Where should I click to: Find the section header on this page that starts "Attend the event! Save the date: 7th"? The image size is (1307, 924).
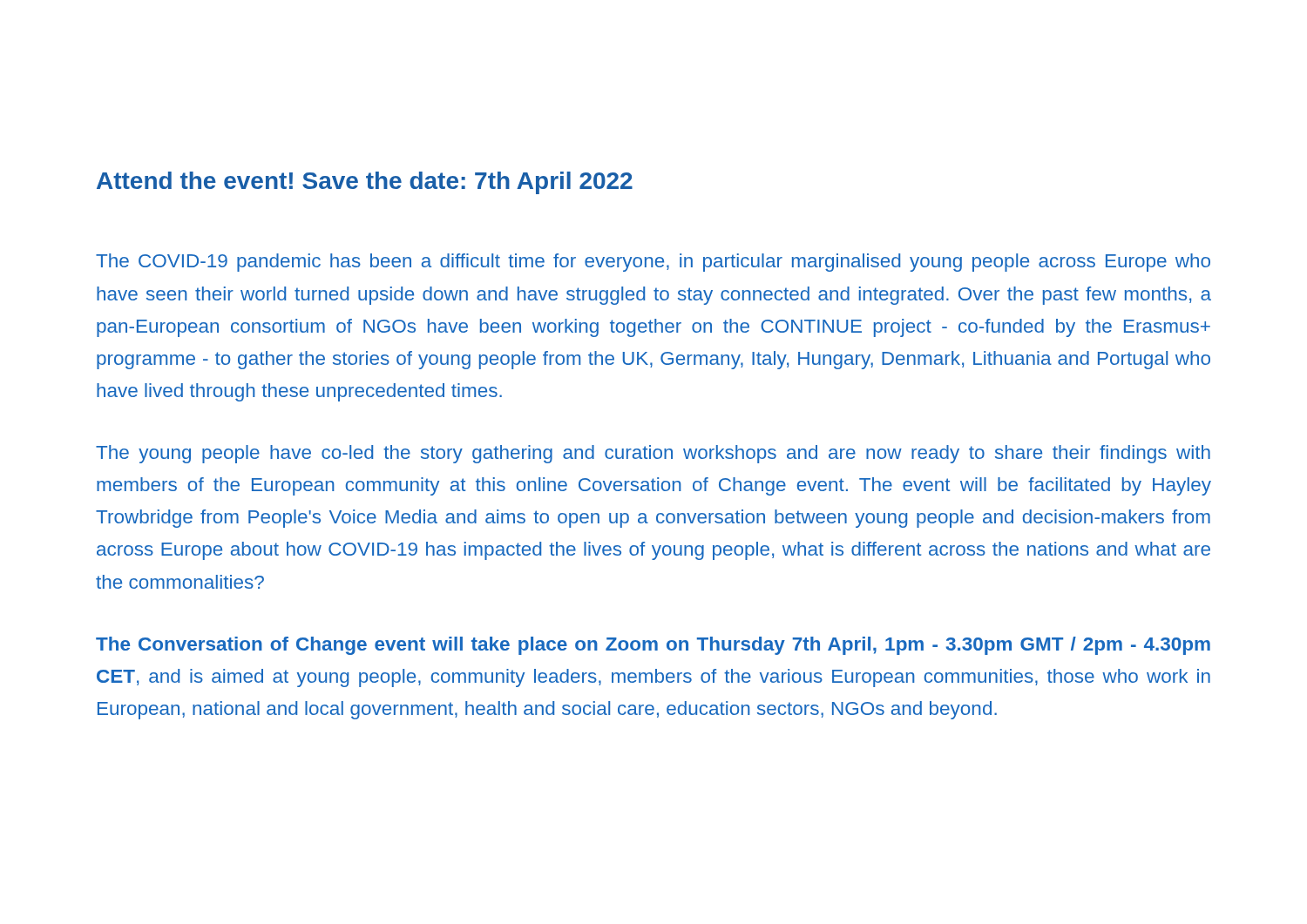click(x=364, y=181)
